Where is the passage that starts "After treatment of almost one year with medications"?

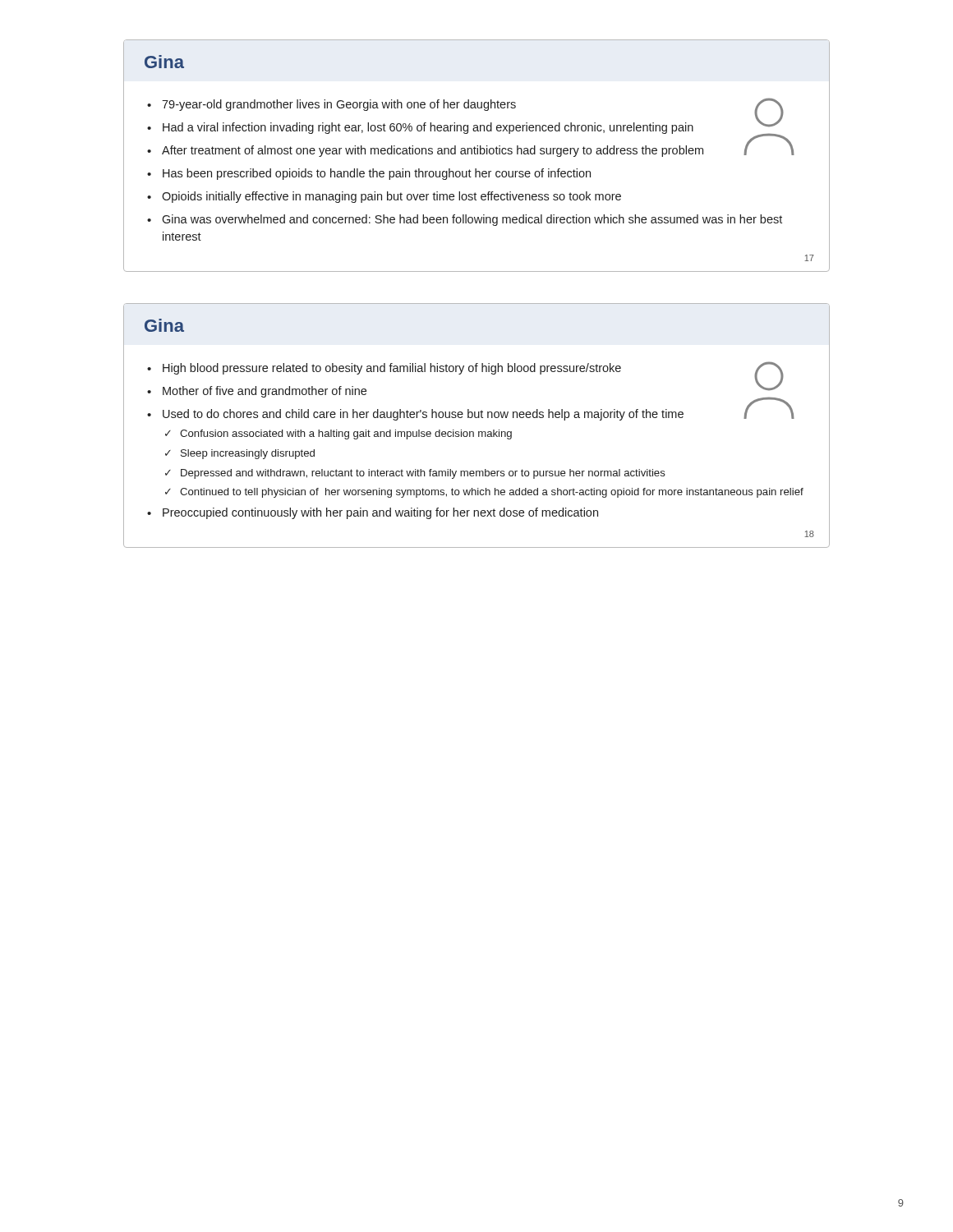coord(433,150)
